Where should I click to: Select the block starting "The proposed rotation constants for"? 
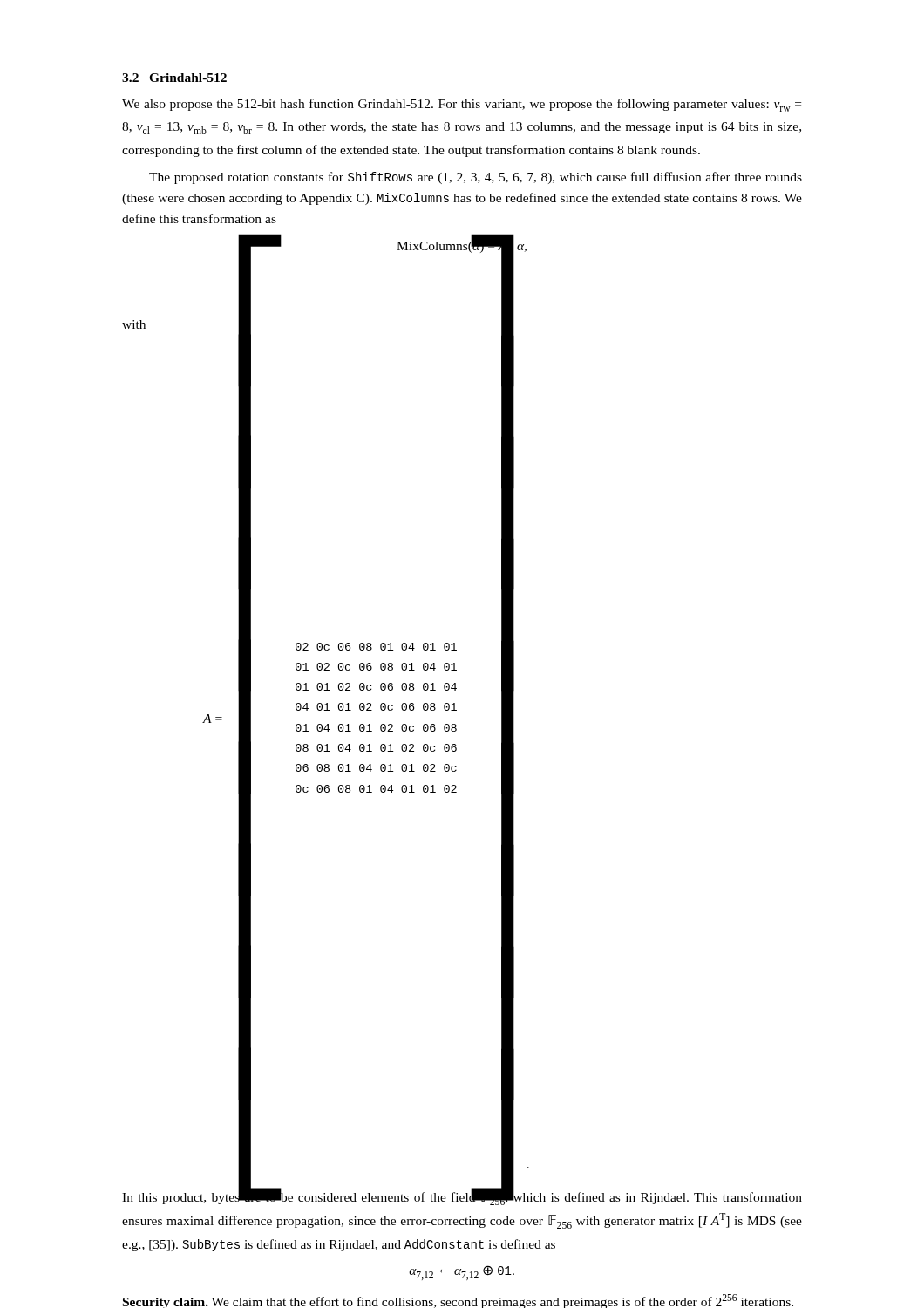[x=462, y=198]
